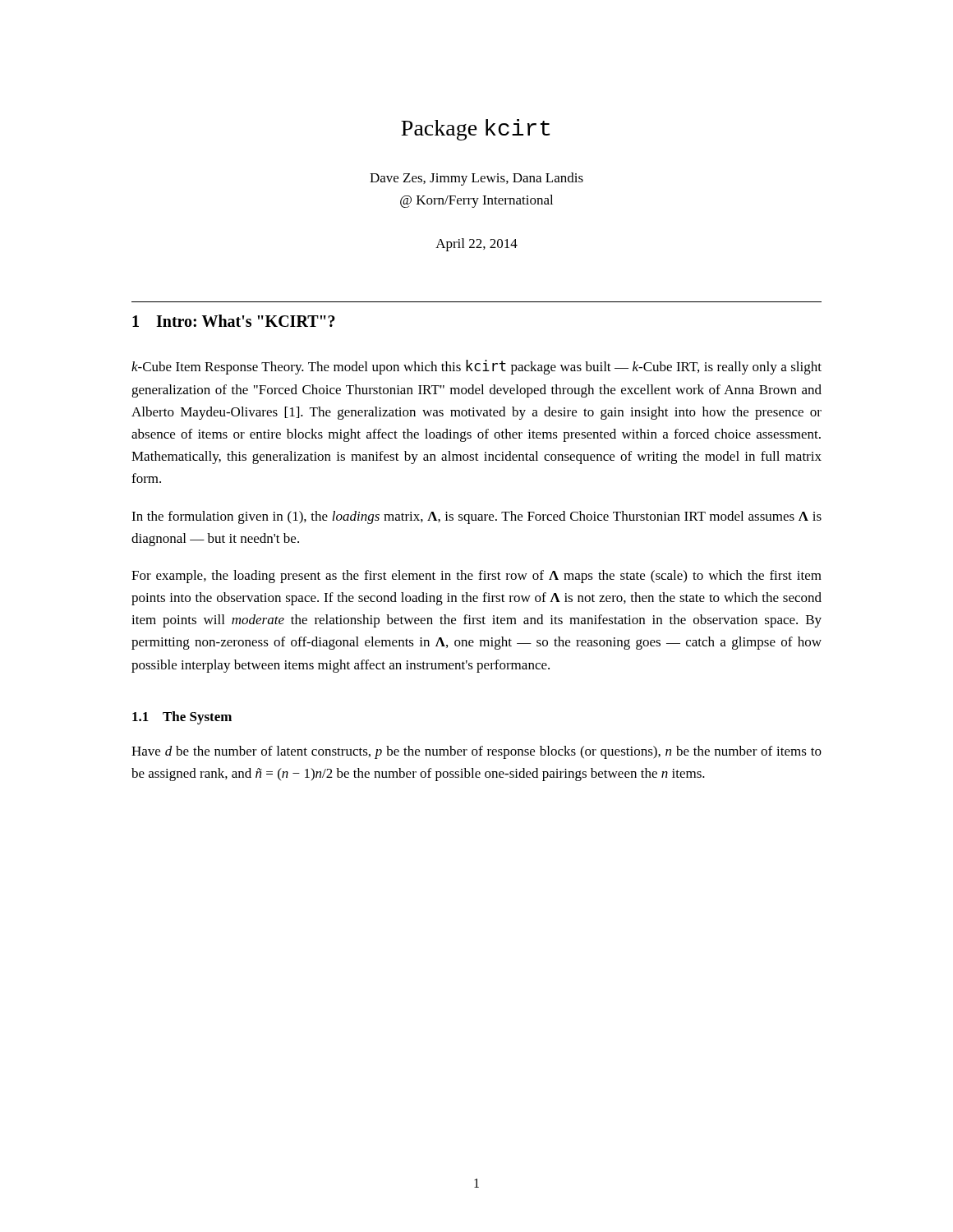
Task: Select the element starting "1.1 The System"
Action: (182, 718)
